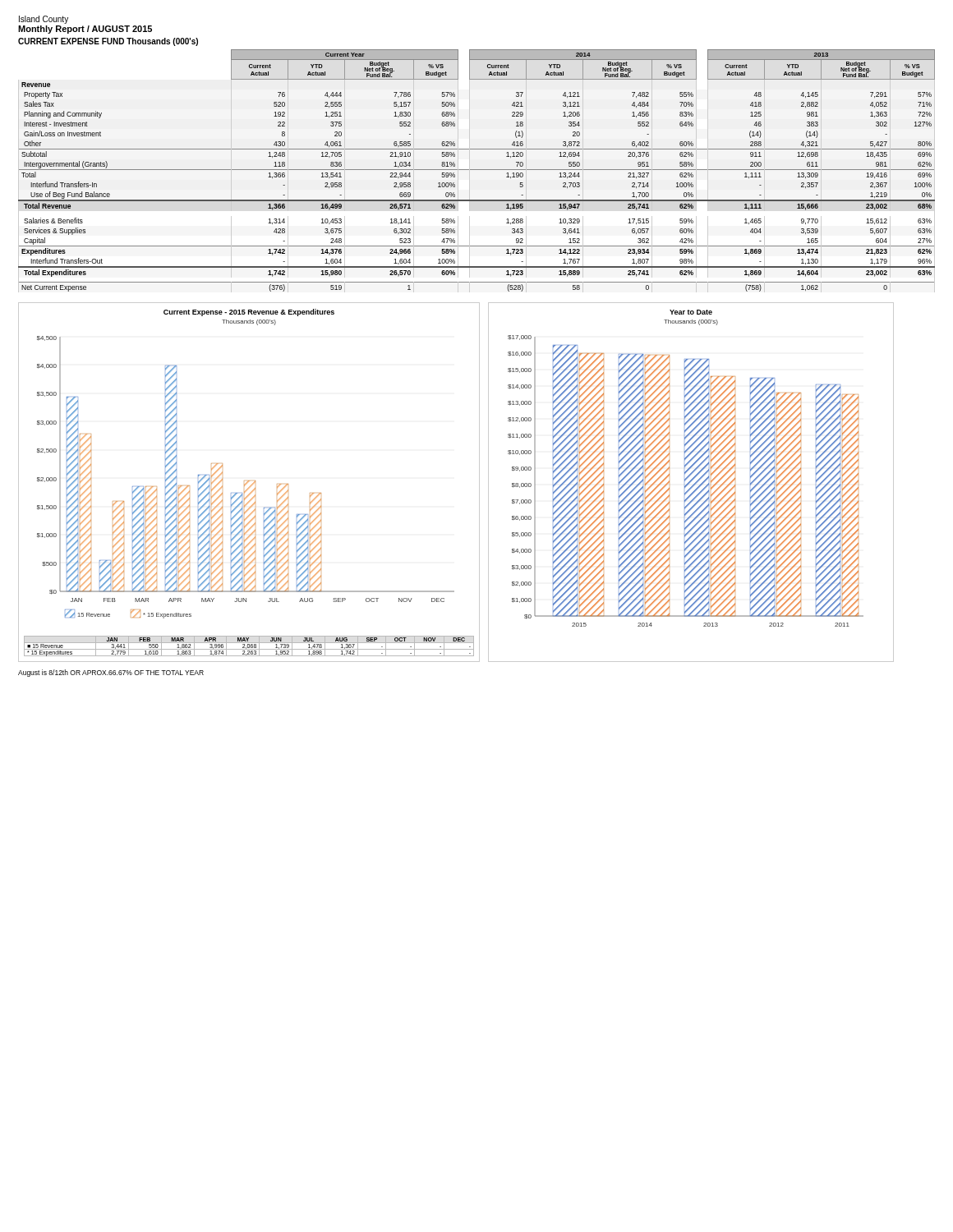The height and width of the screenshot is (1232, 953).
Task: Click a table
Action: point(476,171)
